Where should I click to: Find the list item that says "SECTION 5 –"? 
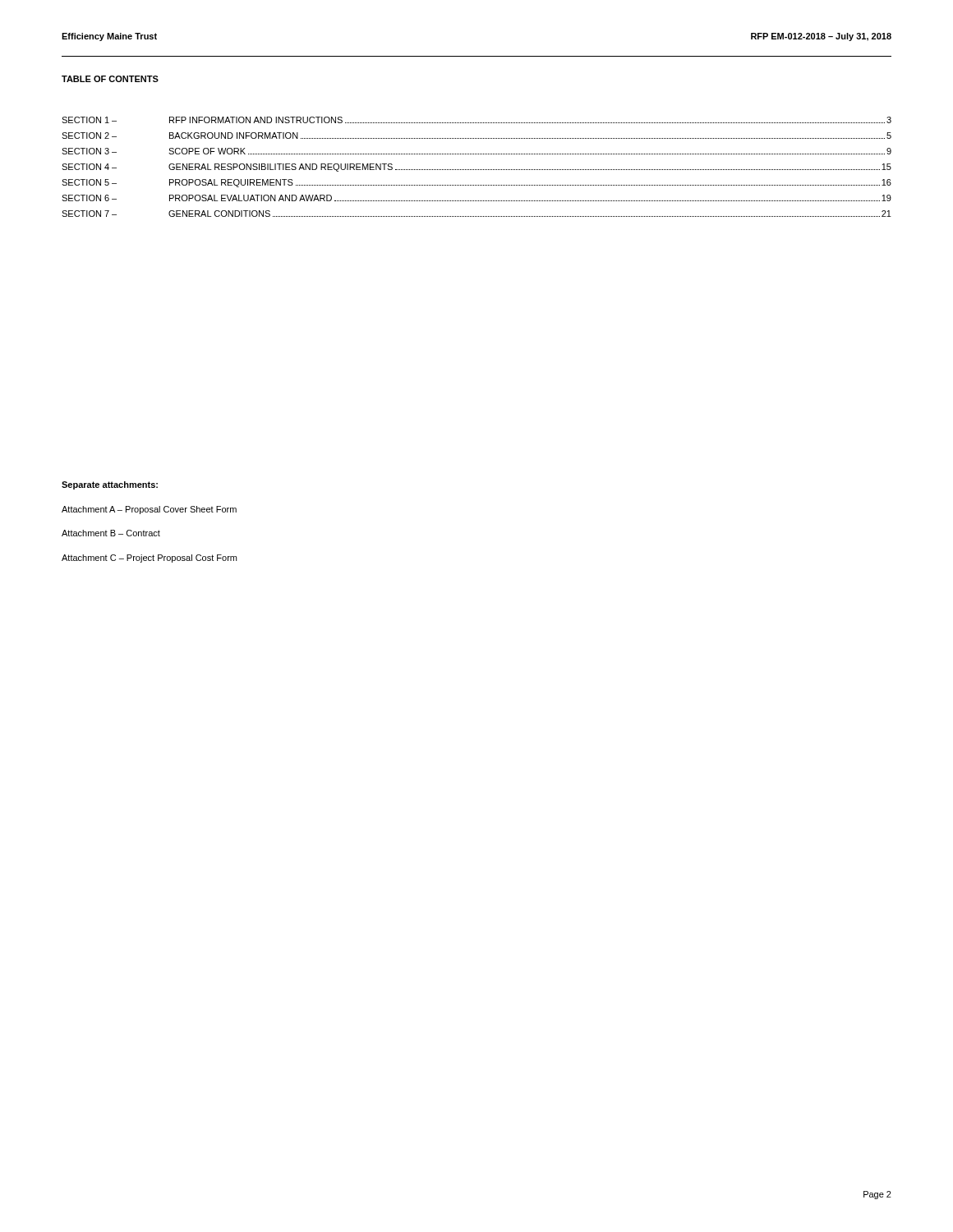click(x=476, y=183)
